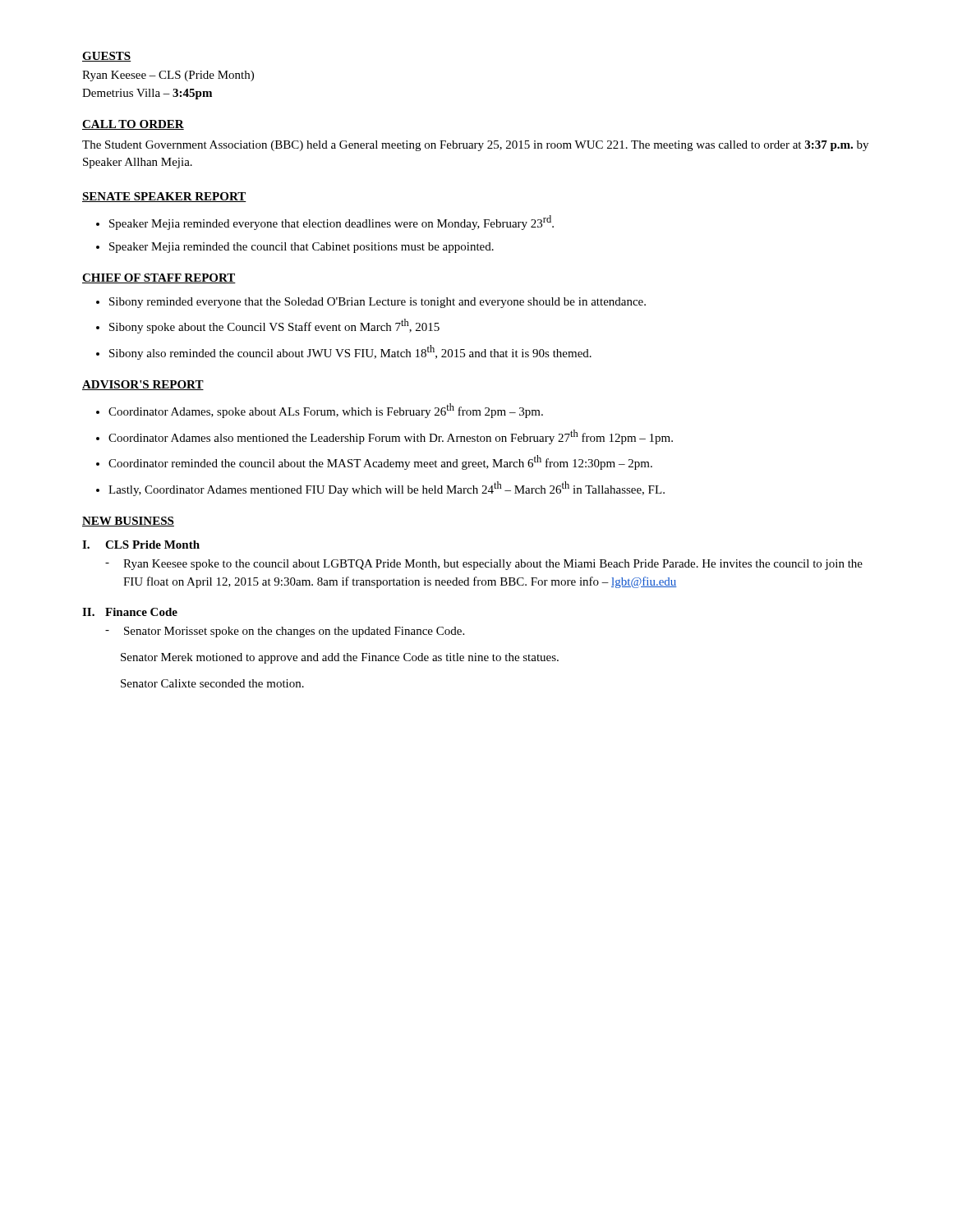Click on the element starting "ADVISOR'S REPORT"
Image resolution: width=953 pixels, height=1232 pixels.
[x=143, y=384]
